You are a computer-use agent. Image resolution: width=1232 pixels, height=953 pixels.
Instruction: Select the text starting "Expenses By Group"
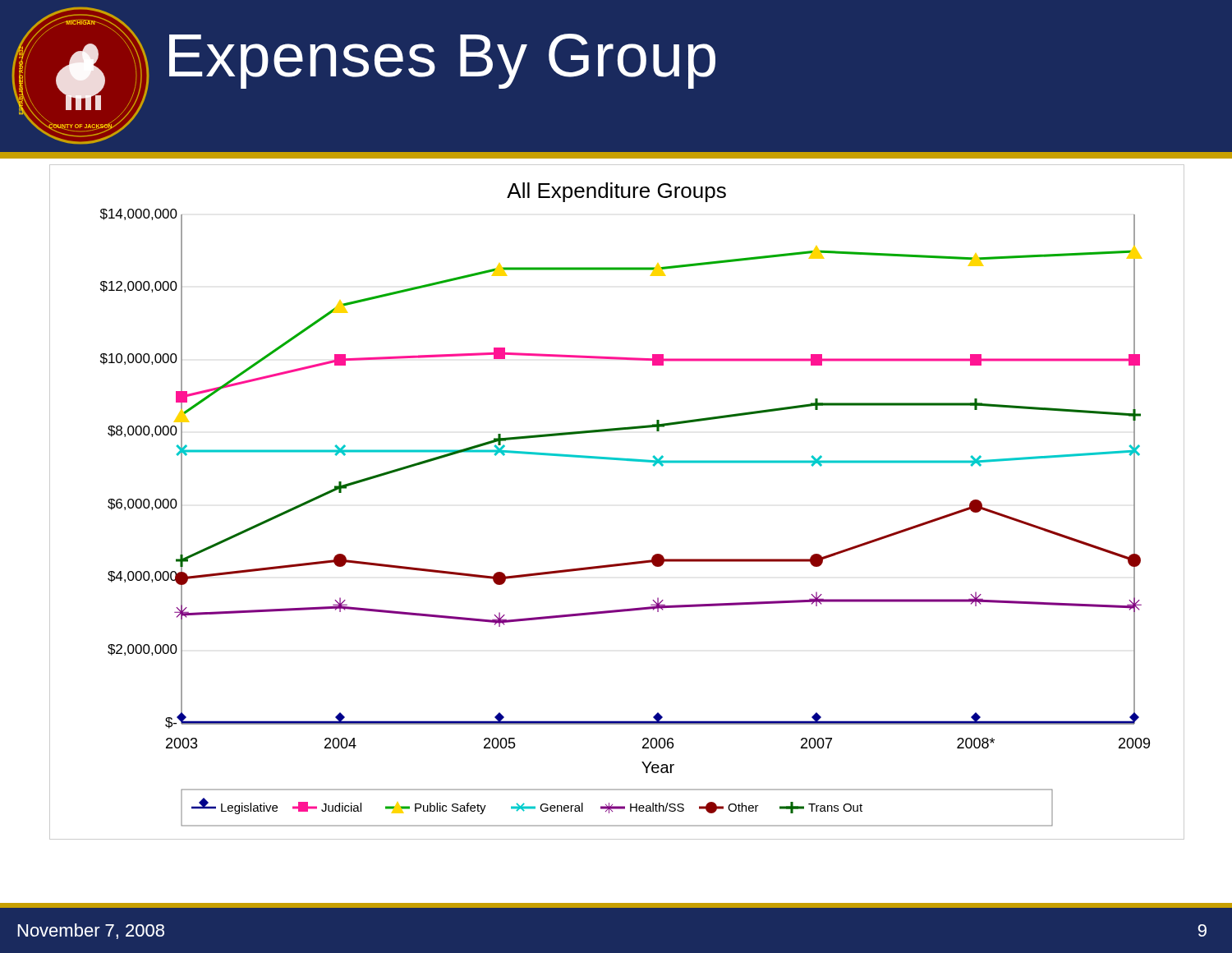tap(441, 55)
